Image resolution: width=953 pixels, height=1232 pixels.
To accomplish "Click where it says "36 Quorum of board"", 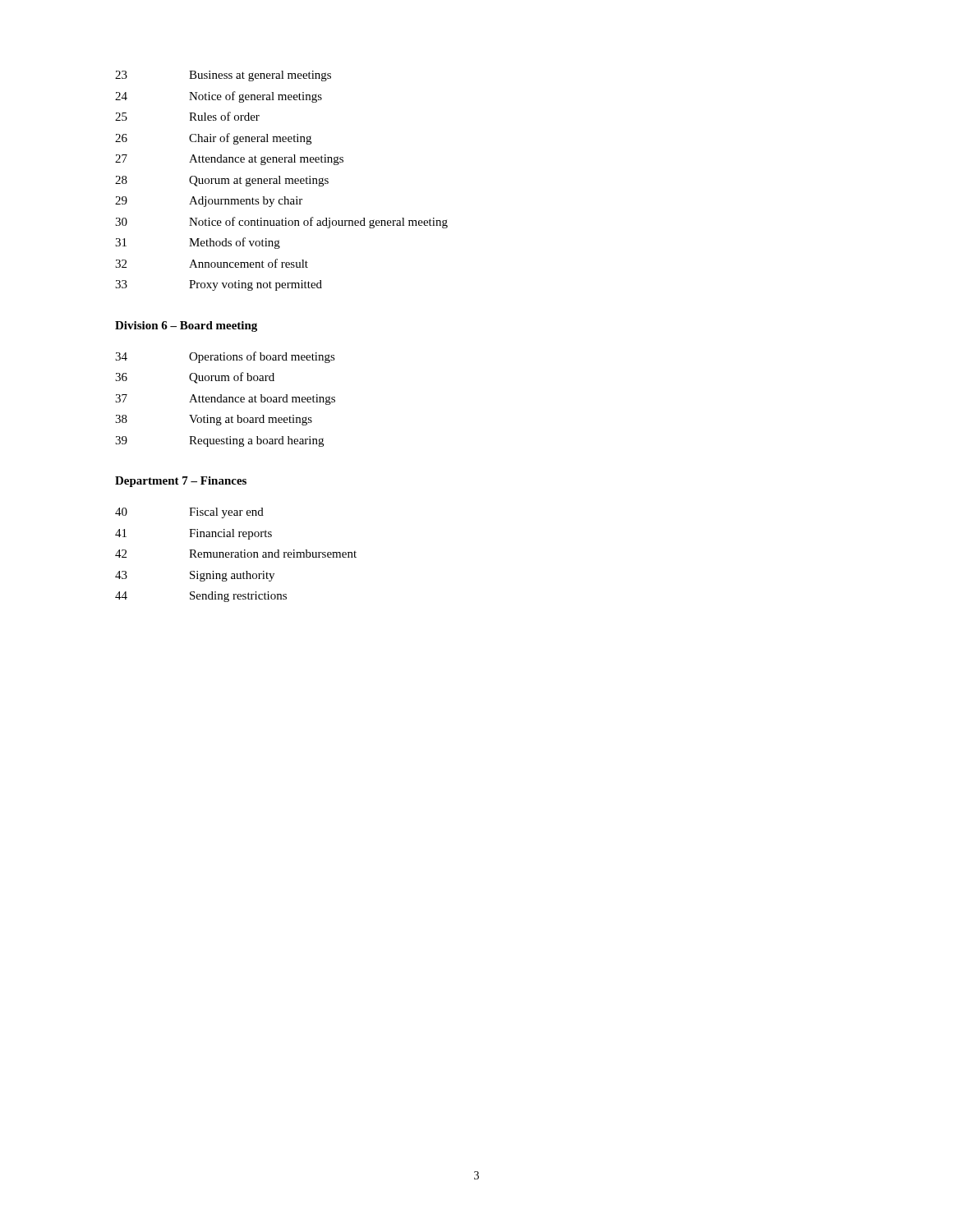I will 195,378.
